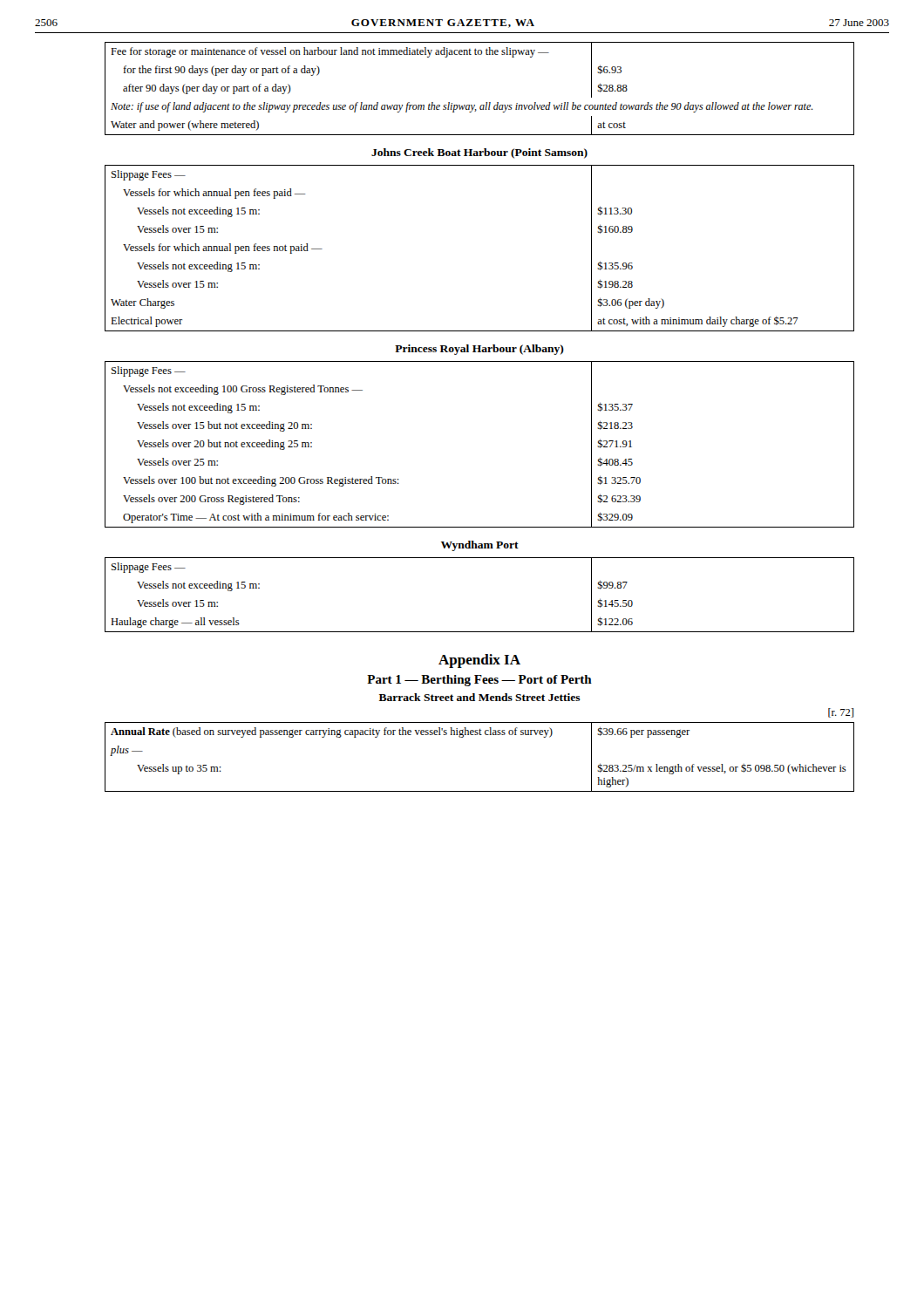
Task: Find the table that mentions "Annual Rate (based"
Action: (479, 757)
